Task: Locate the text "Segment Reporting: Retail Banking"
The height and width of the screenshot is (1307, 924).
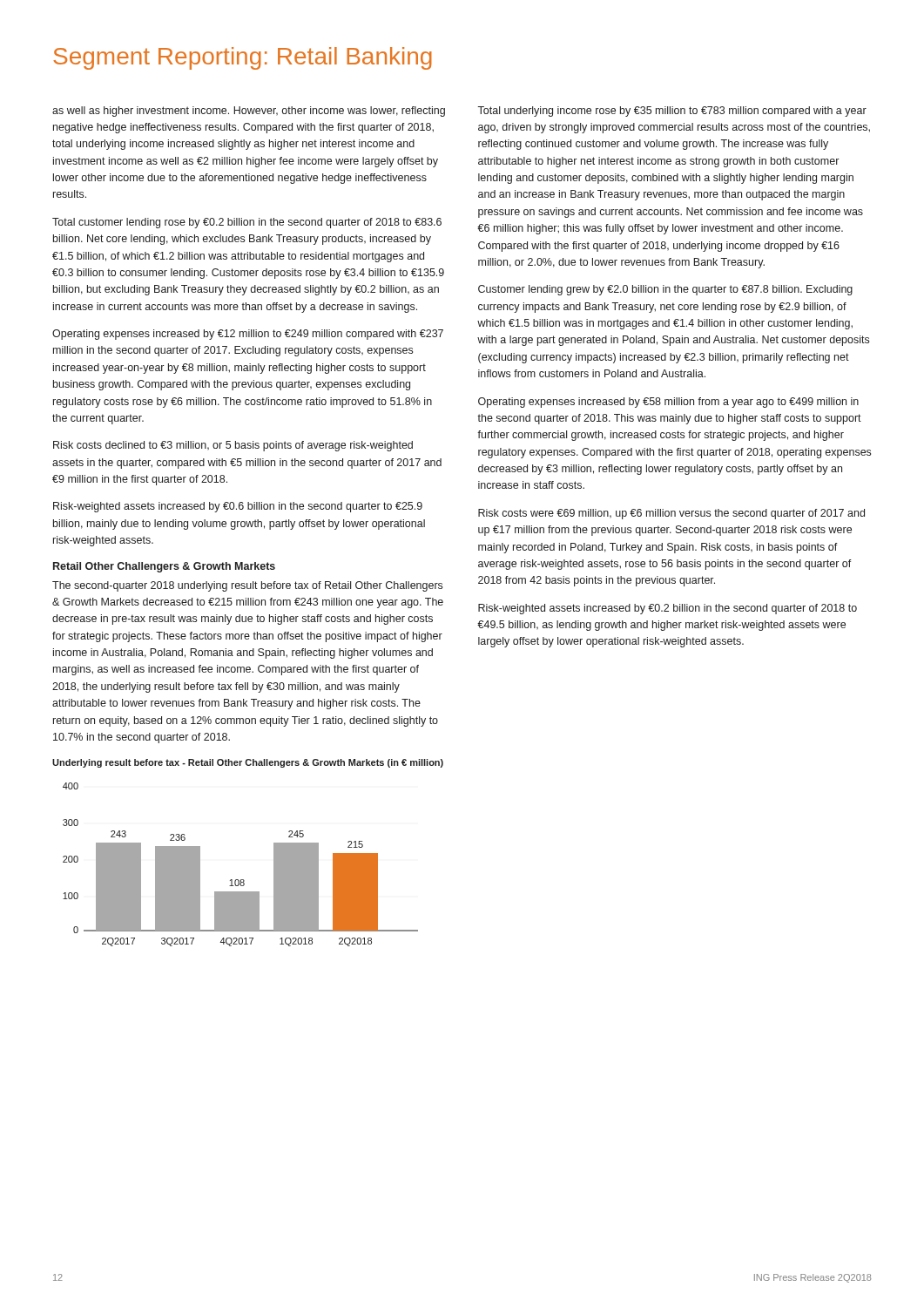Action: 243,56
